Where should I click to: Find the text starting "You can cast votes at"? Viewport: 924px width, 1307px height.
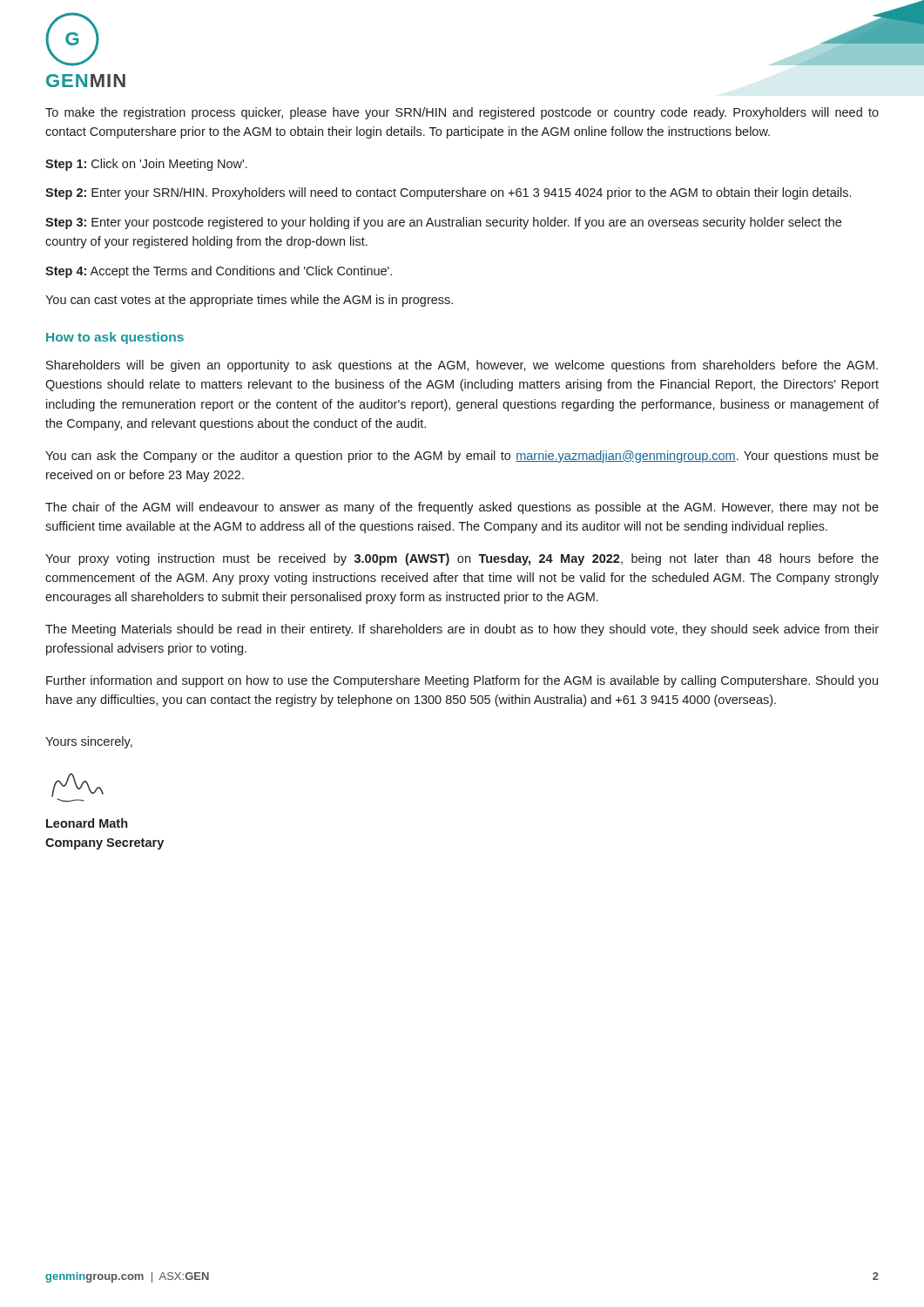(x=250, y=300)
